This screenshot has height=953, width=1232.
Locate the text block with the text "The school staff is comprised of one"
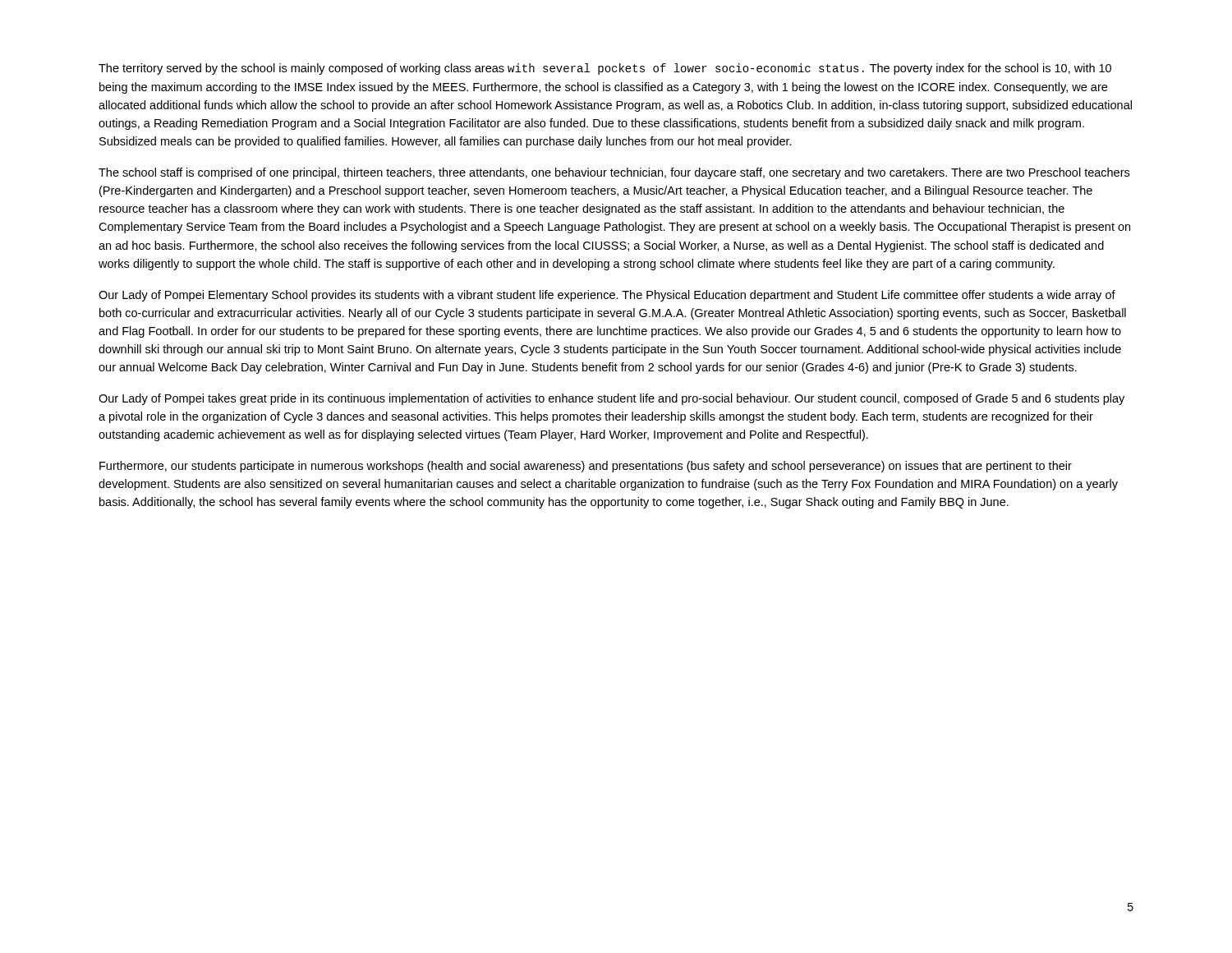(x=615, y=218)
